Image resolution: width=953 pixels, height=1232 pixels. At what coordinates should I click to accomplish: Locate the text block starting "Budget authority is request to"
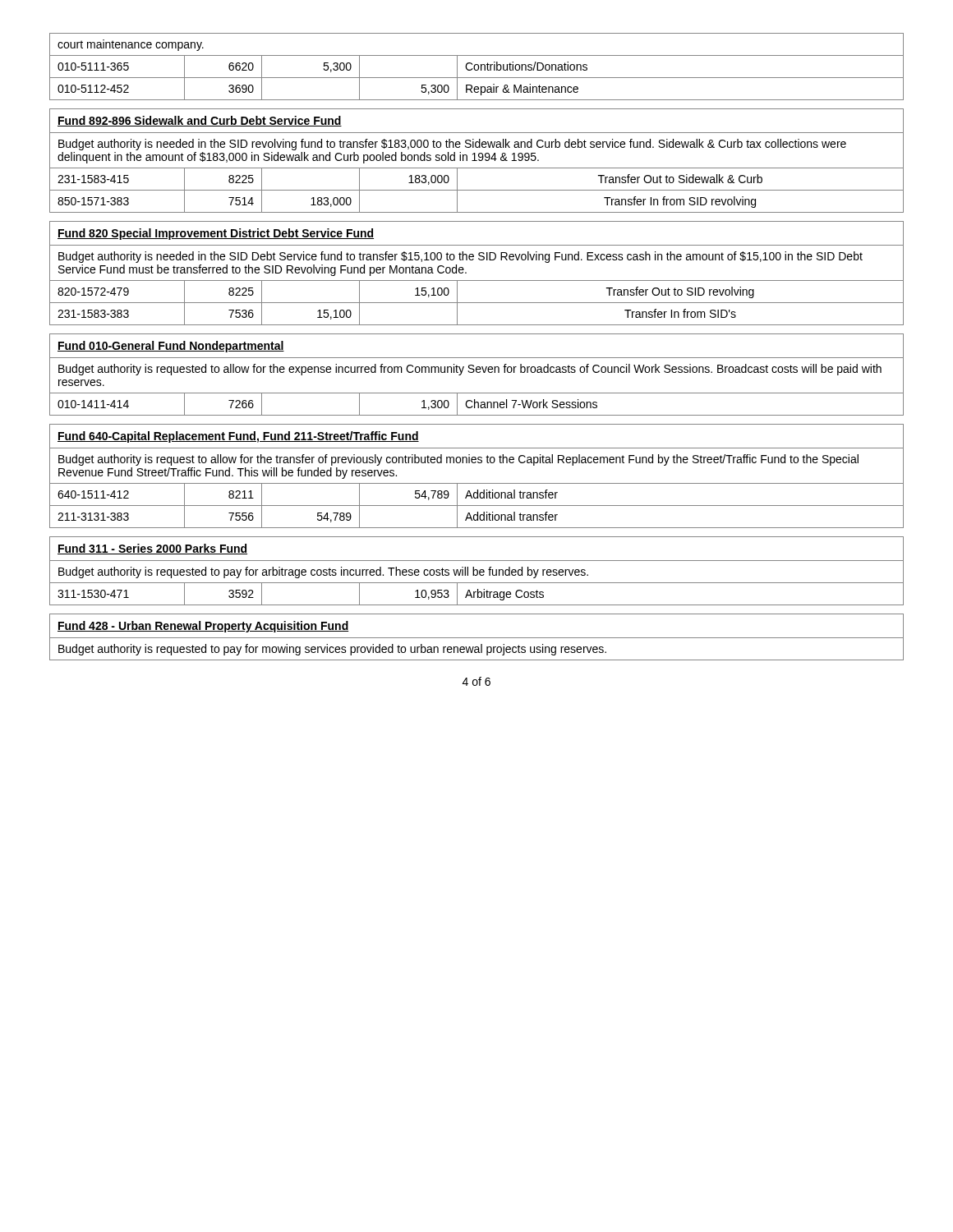458,466
